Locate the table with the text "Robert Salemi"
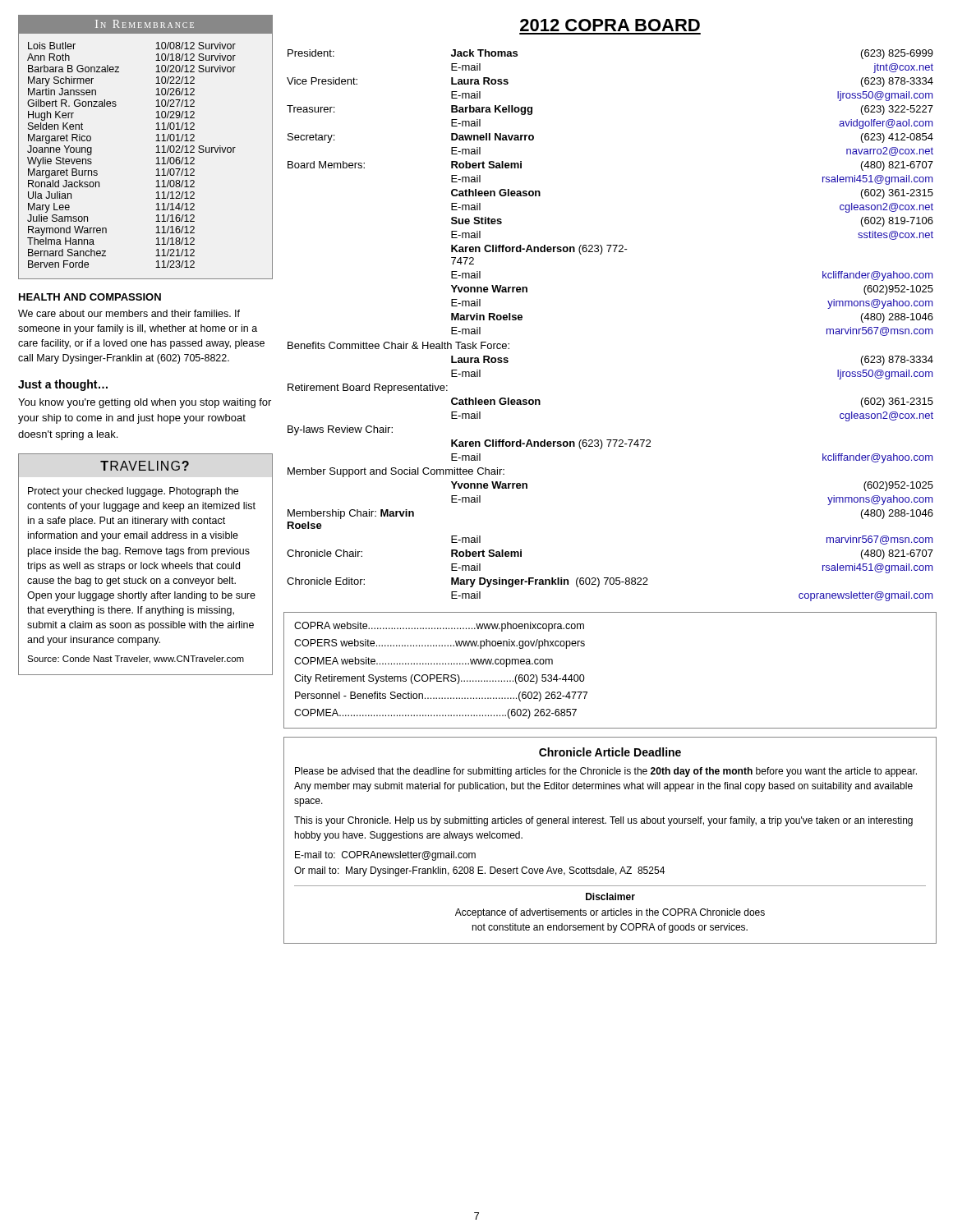 point(610,324)
